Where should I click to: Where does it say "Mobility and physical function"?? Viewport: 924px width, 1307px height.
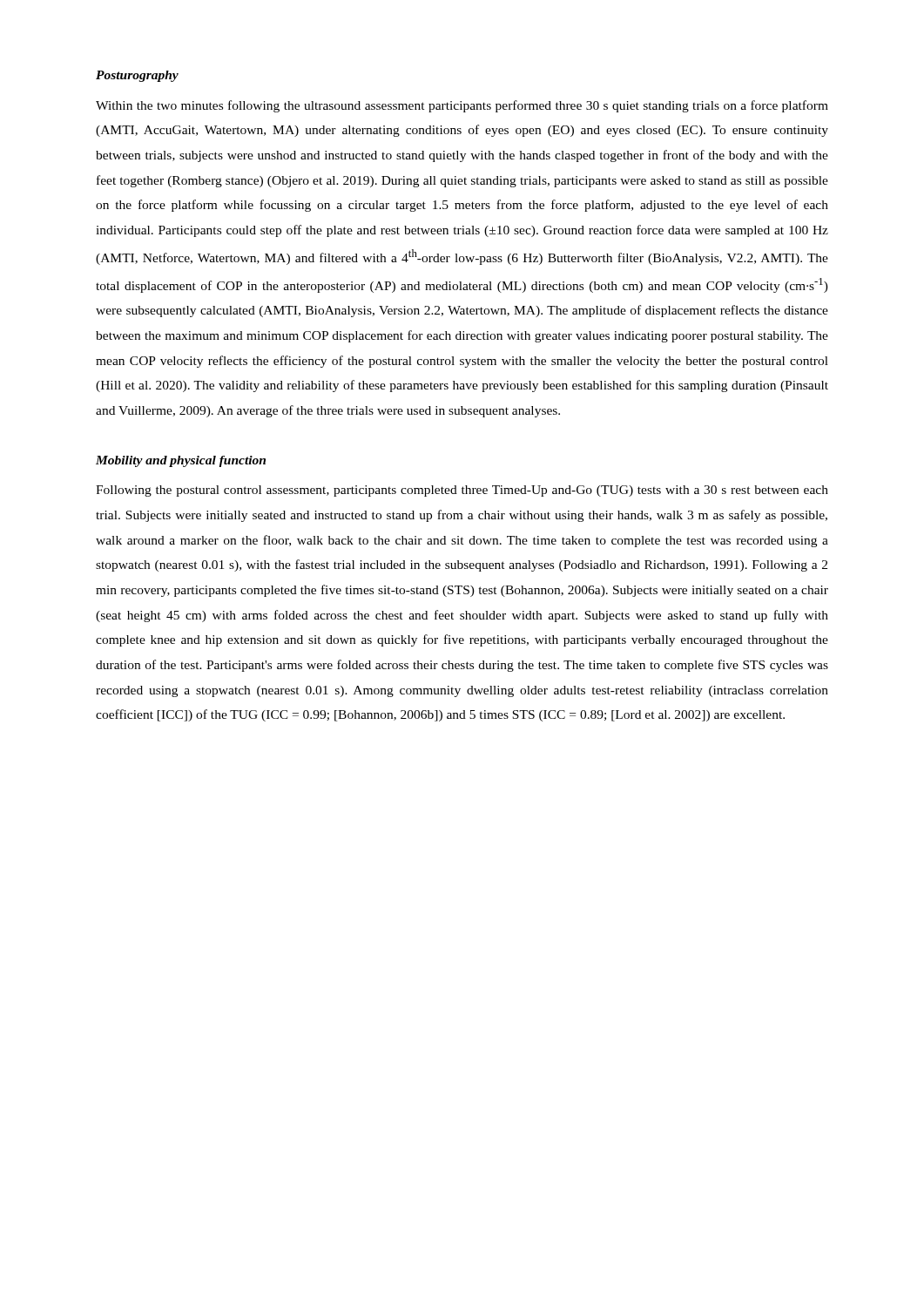point(181,459)
